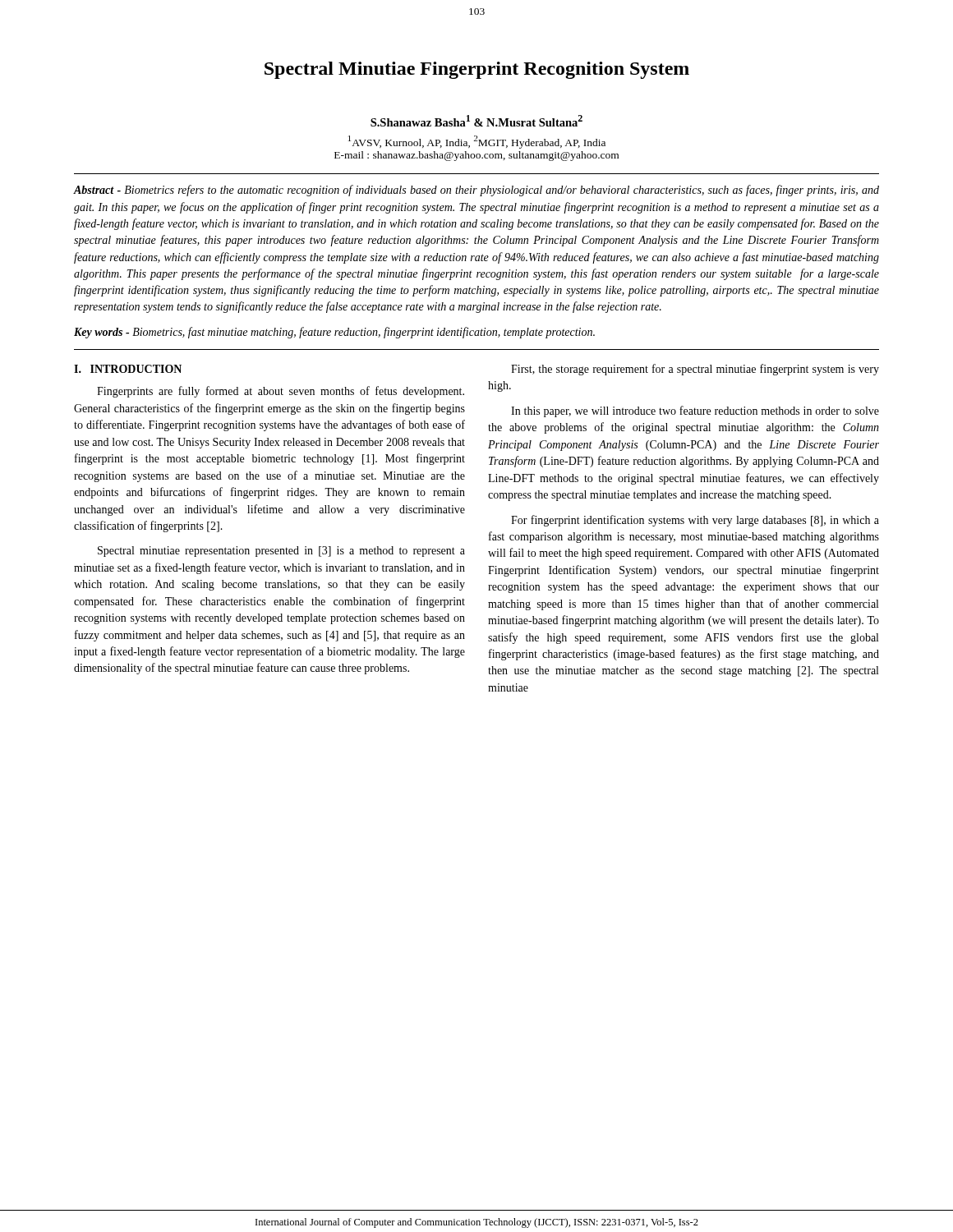This screenshot has height=1232, width=953.
Task: Locate the text block with the text "In this paper, we will introduce two"
Action: click(x=684, y=453)
